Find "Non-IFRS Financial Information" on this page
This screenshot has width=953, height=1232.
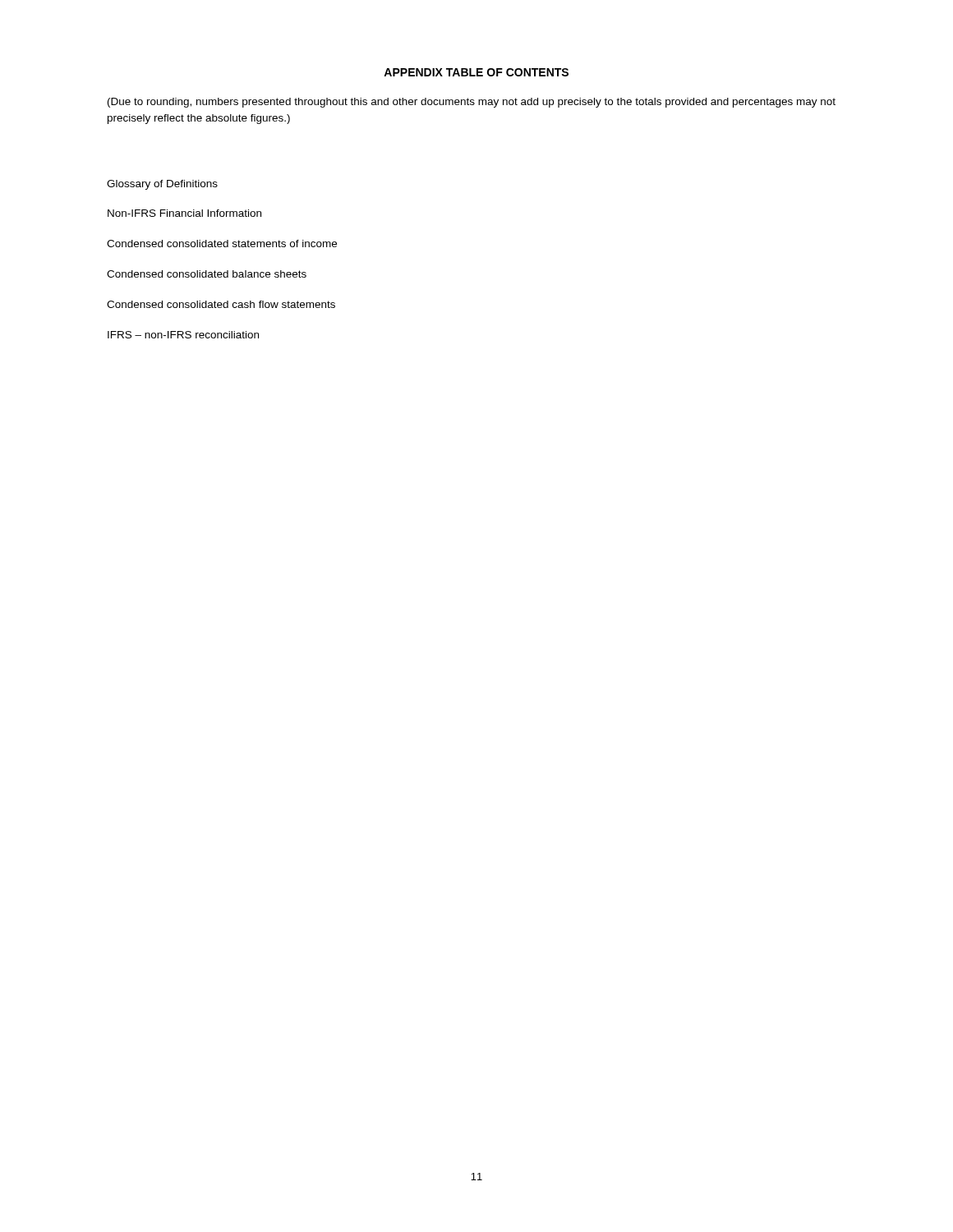(185, 214)
